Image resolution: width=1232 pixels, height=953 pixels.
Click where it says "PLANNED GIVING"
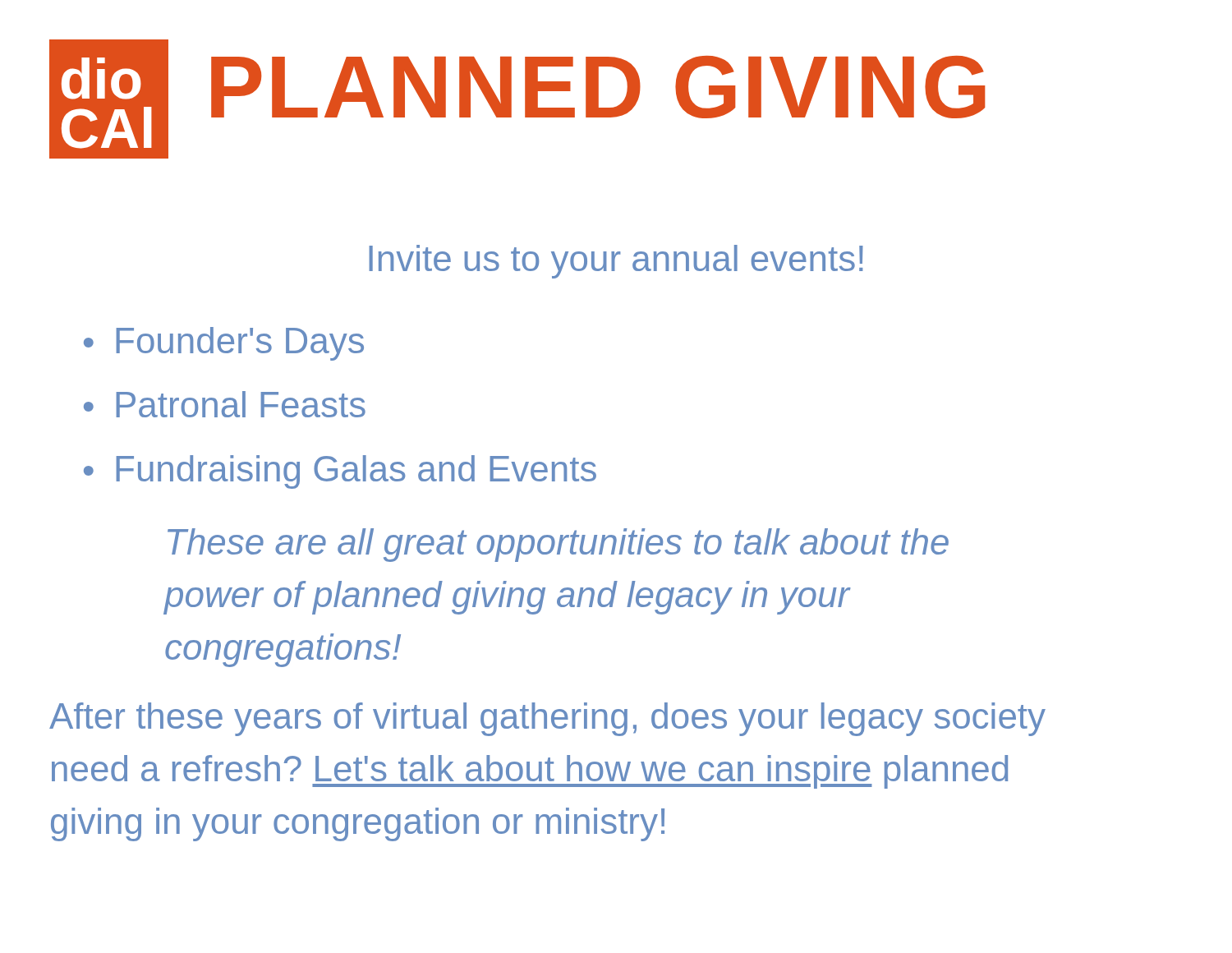tap(599, 87)
